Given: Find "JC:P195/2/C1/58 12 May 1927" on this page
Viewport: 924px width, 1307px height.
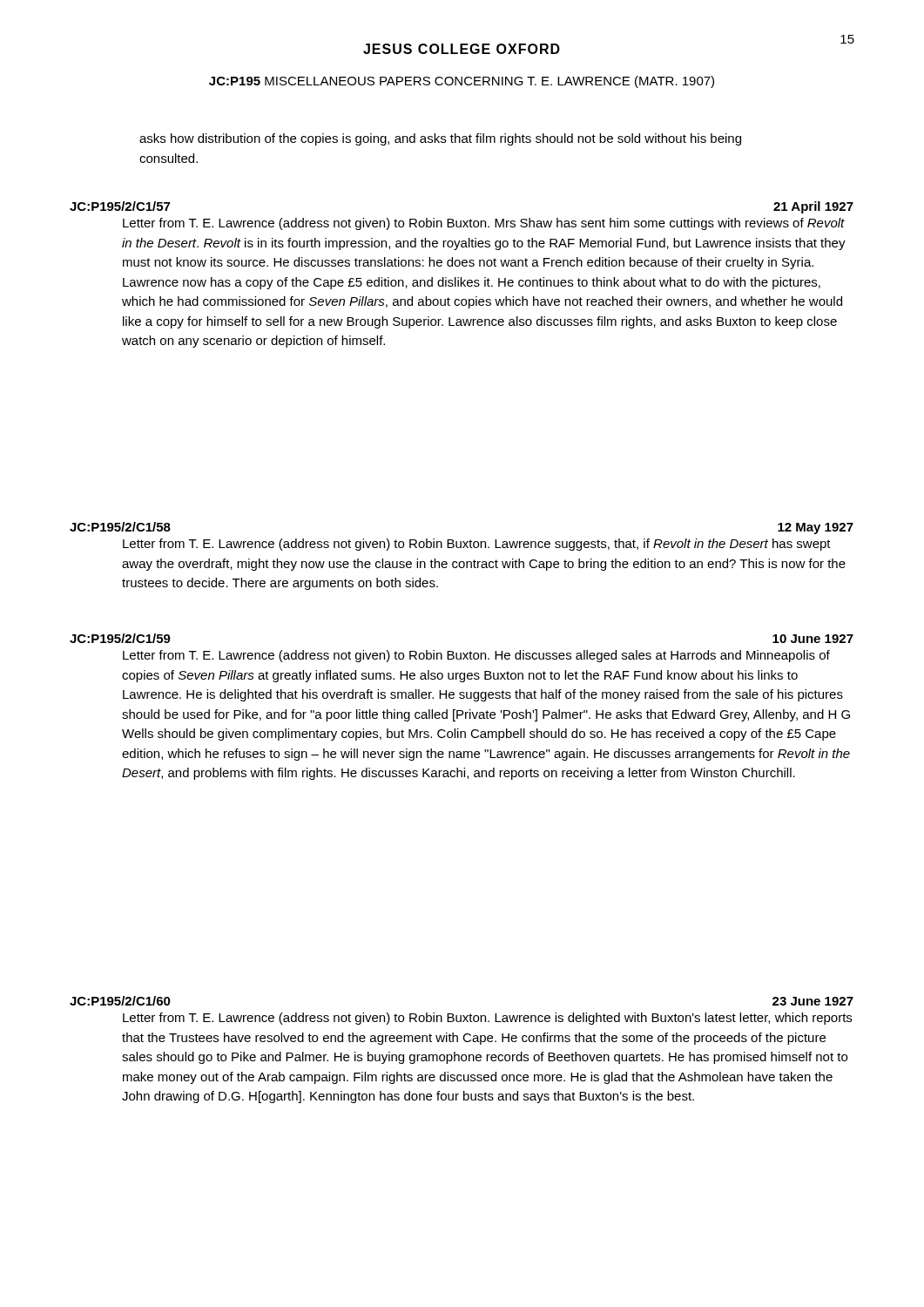Looking at the screenshot, I should tap(119, 528).
